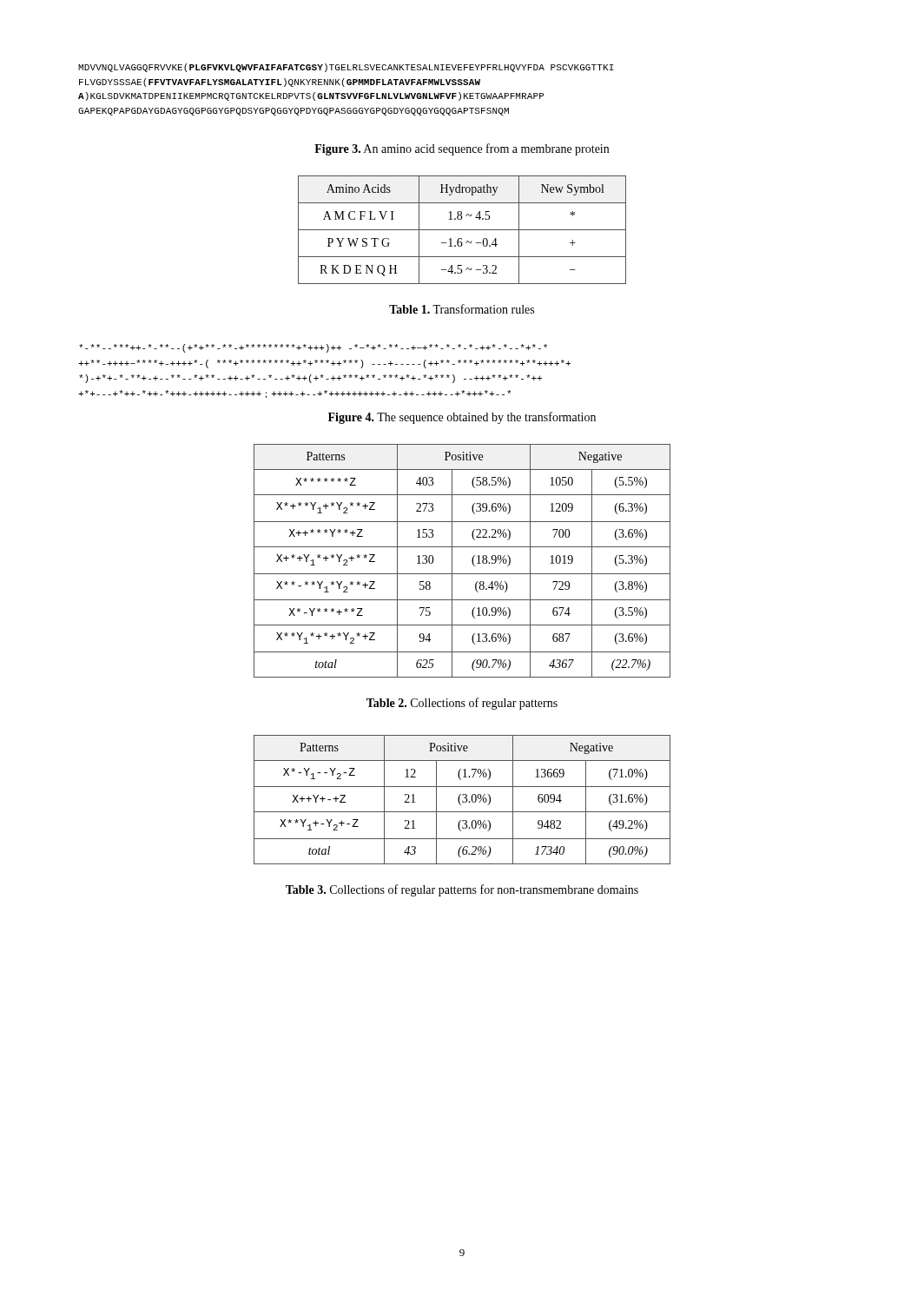Locate the element starting "MDVVNQLVAGGQFRVVKE(PLGFVKVLQWVFAIFAFATCGSY)TGELRLSVECANKTESALNIEVEFEYPFRLHQVYFDA PSCVKGGTTKI FLVGDYSSSAE(FFVTVAVFAFLYSMGALATYIFL)QNKYRENNK(GPMMDFLATAVFAFMWLVSSSAW A)KGLSDVKMATDPENIIKEMPMCRQTGNTCKELRDPVTS(GLNTSVVFGFLNLVLWVGNLWFVF)KETGWAAPFMRAPP"

(x=346, y=89)
